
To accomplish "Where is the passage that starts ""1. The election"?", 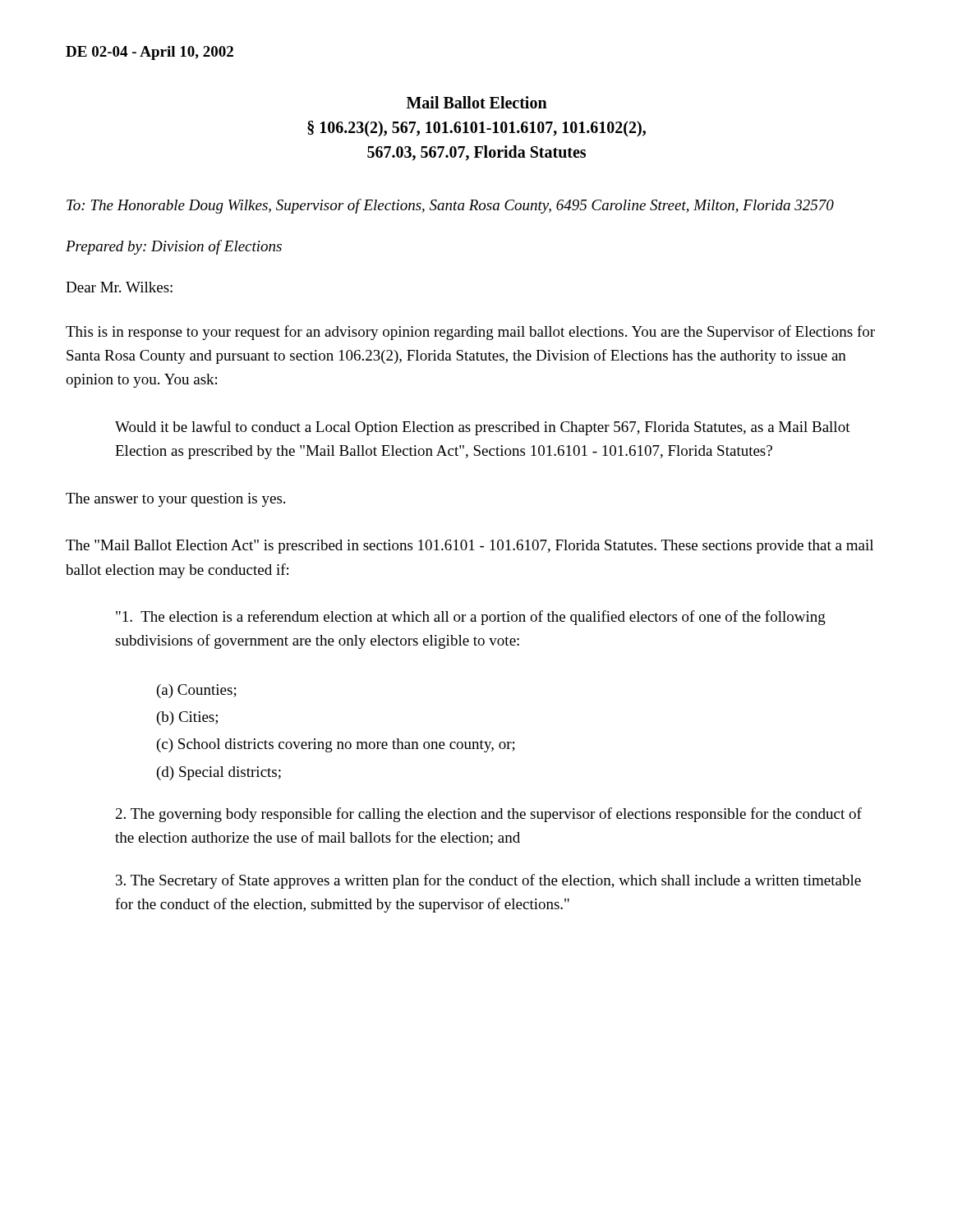I will click(470, 629).
